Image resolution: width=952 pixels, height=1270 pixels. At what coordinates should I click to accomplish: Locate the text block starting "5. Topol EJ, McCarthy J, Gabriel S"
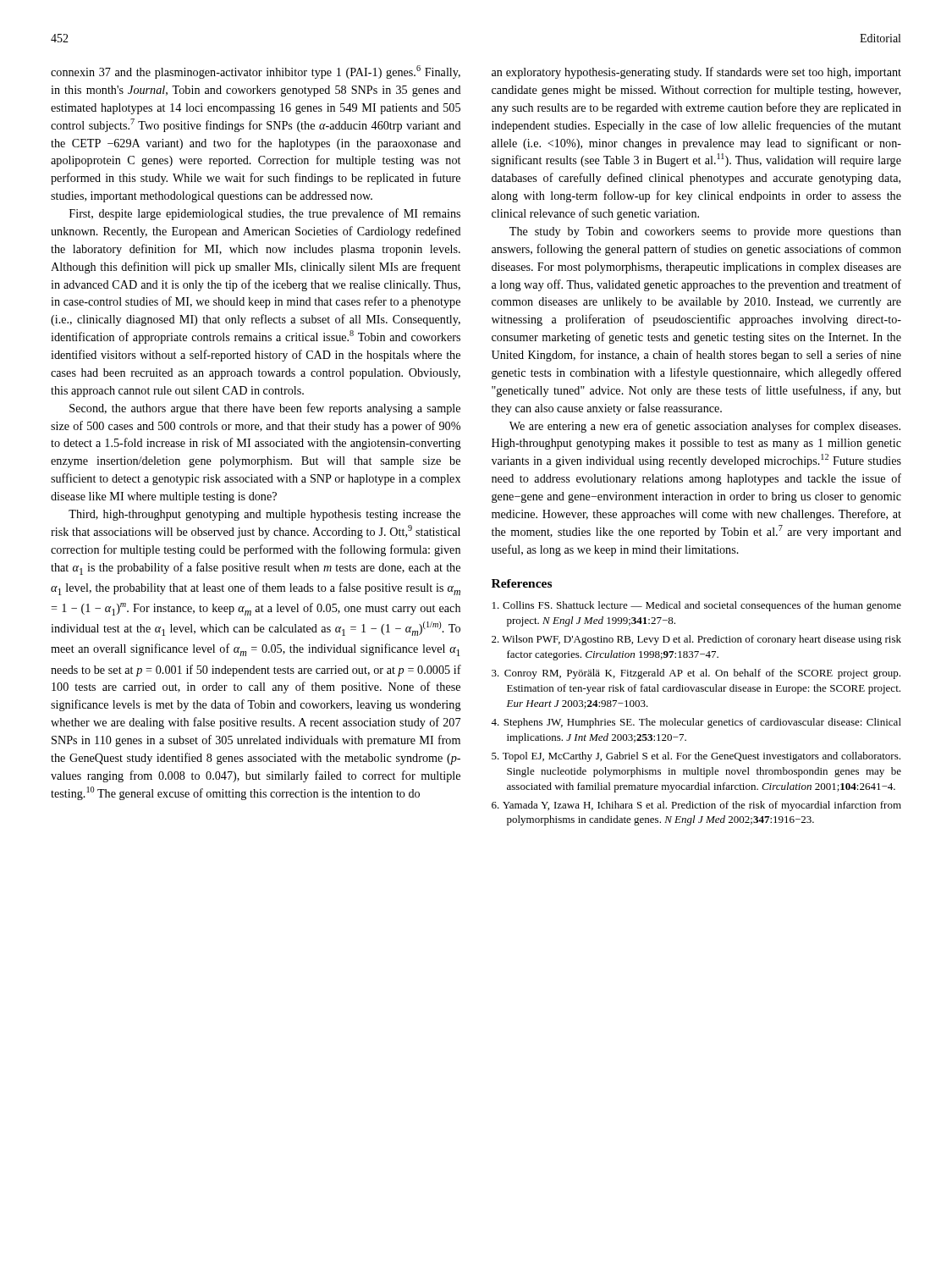(x=696, y=771)
